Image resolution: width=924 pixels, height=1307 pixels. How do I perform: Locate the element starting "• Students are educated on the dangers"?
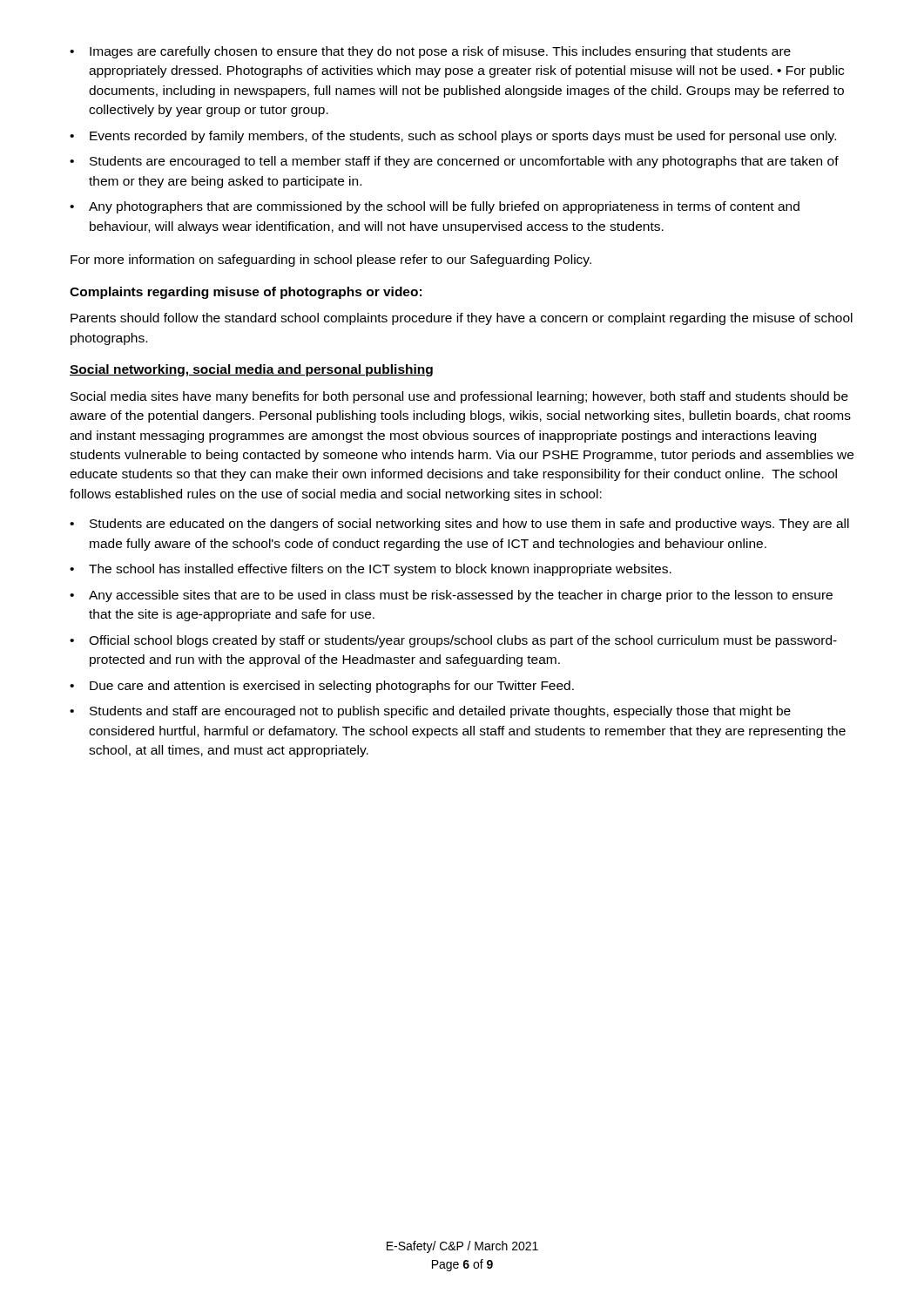[x=462, y=534]
